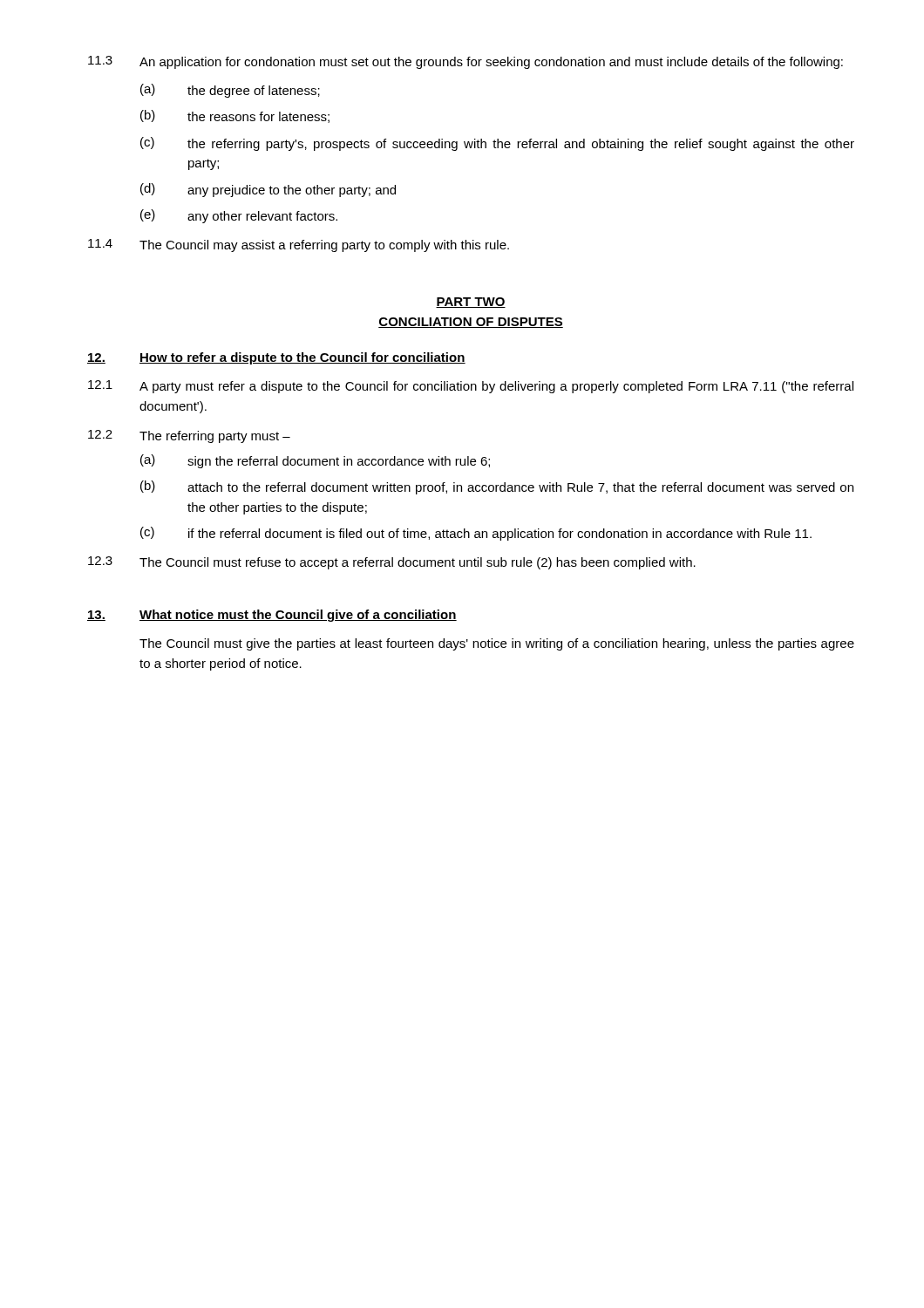Click on the text block starting "(c) the referring"
The width and height of the screenshot is (924, 1308).
point(497,153)
